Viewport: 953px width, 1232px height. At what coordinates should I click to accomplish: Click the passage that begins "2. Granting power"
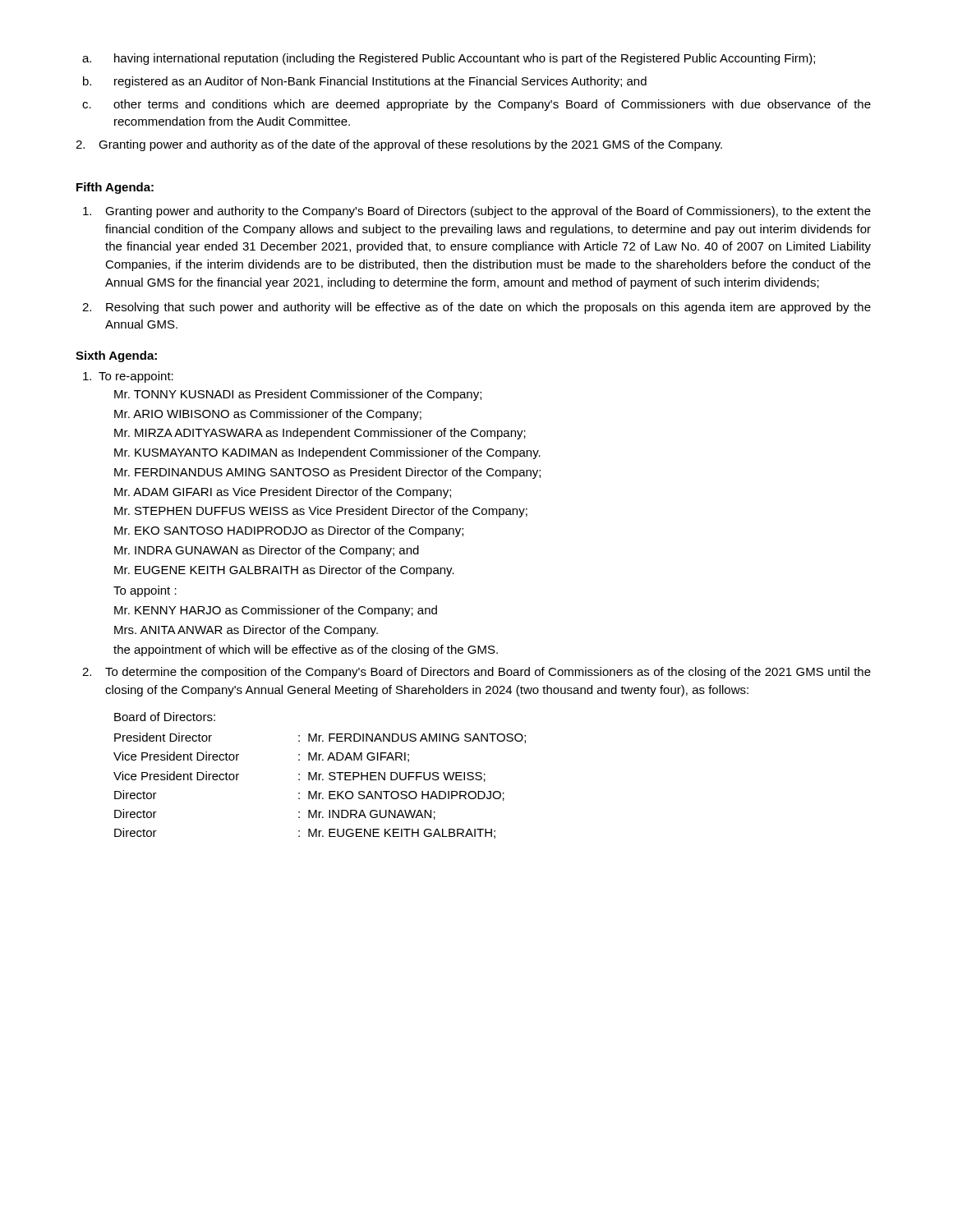coord(476,144)
